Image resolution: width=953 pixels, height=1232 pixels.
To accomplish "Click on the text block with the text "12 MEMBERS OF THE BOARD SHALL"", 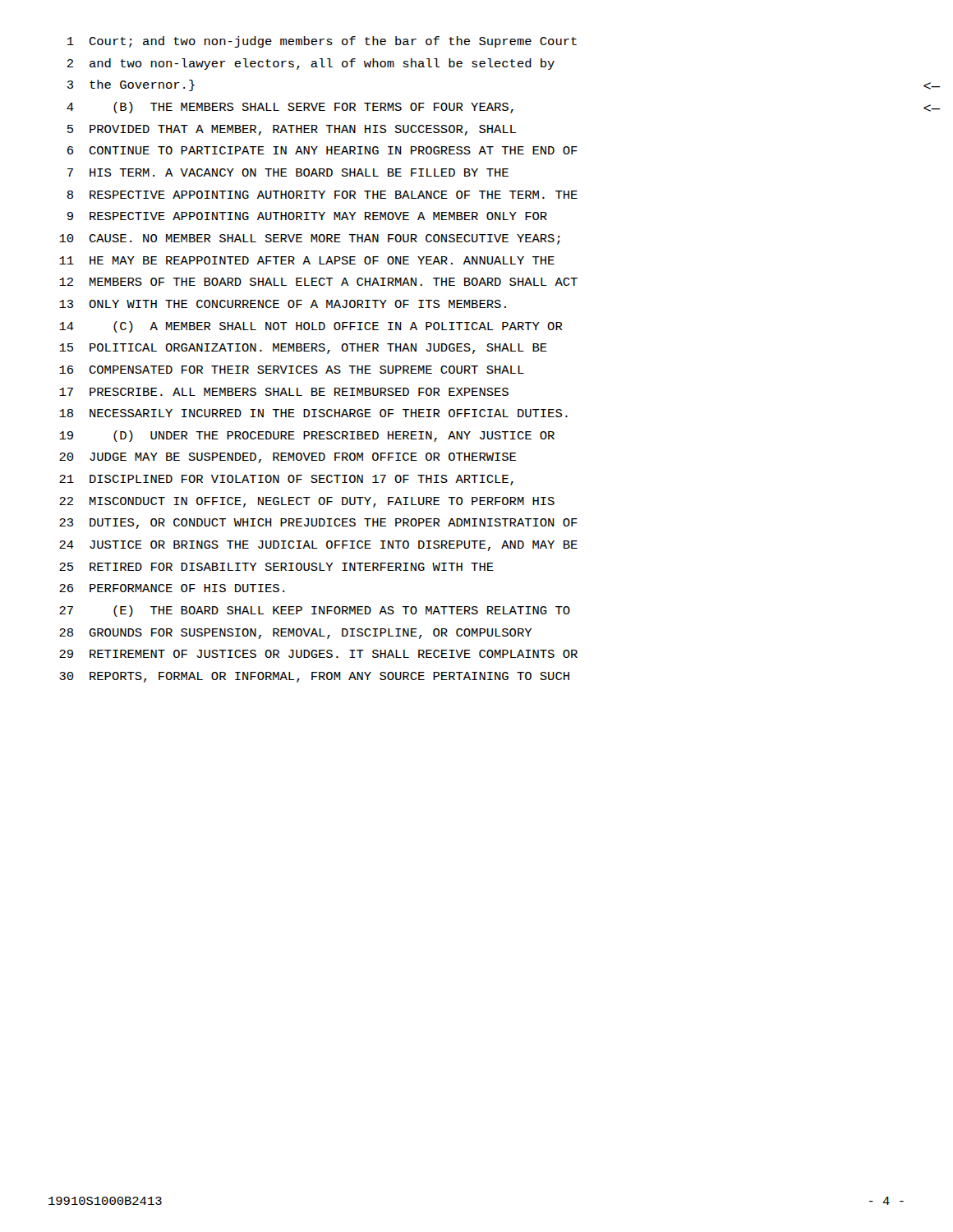I will [313, 283].
